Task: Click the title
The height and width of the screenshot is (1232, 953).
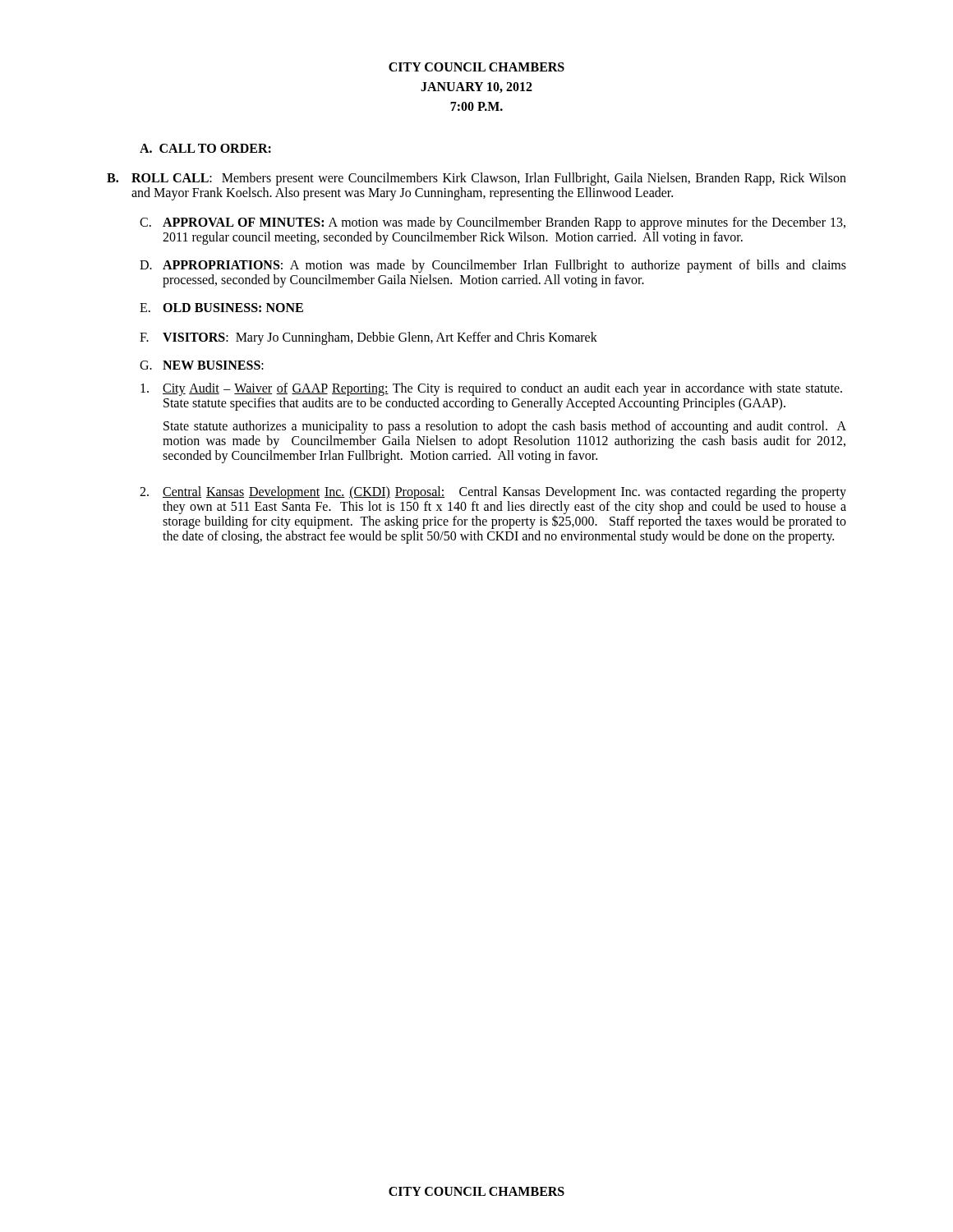Action: [x=476, y=87]
